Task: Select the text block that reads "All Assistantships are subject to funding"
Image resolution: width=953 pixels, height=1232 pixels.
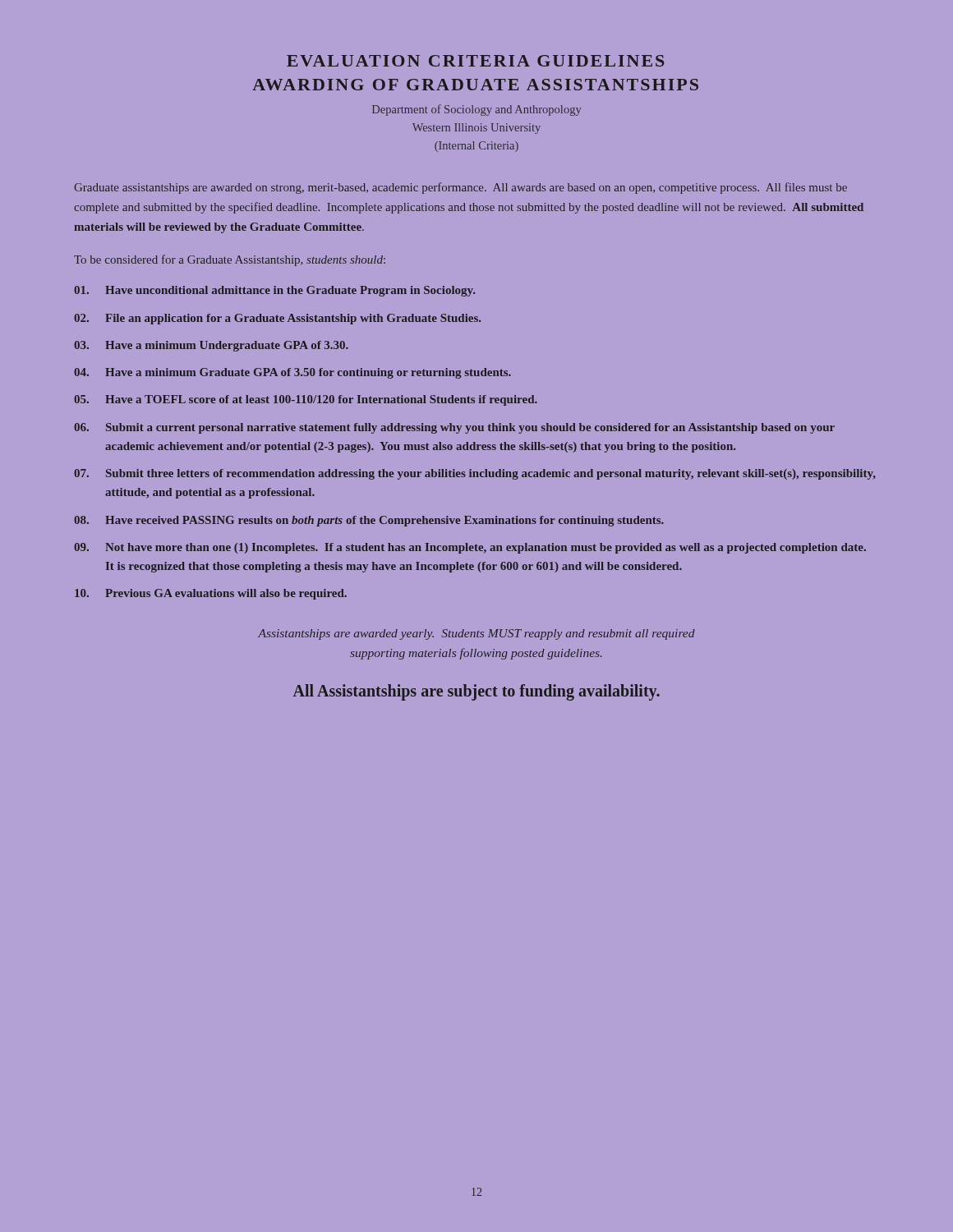Action: (476, 691)
